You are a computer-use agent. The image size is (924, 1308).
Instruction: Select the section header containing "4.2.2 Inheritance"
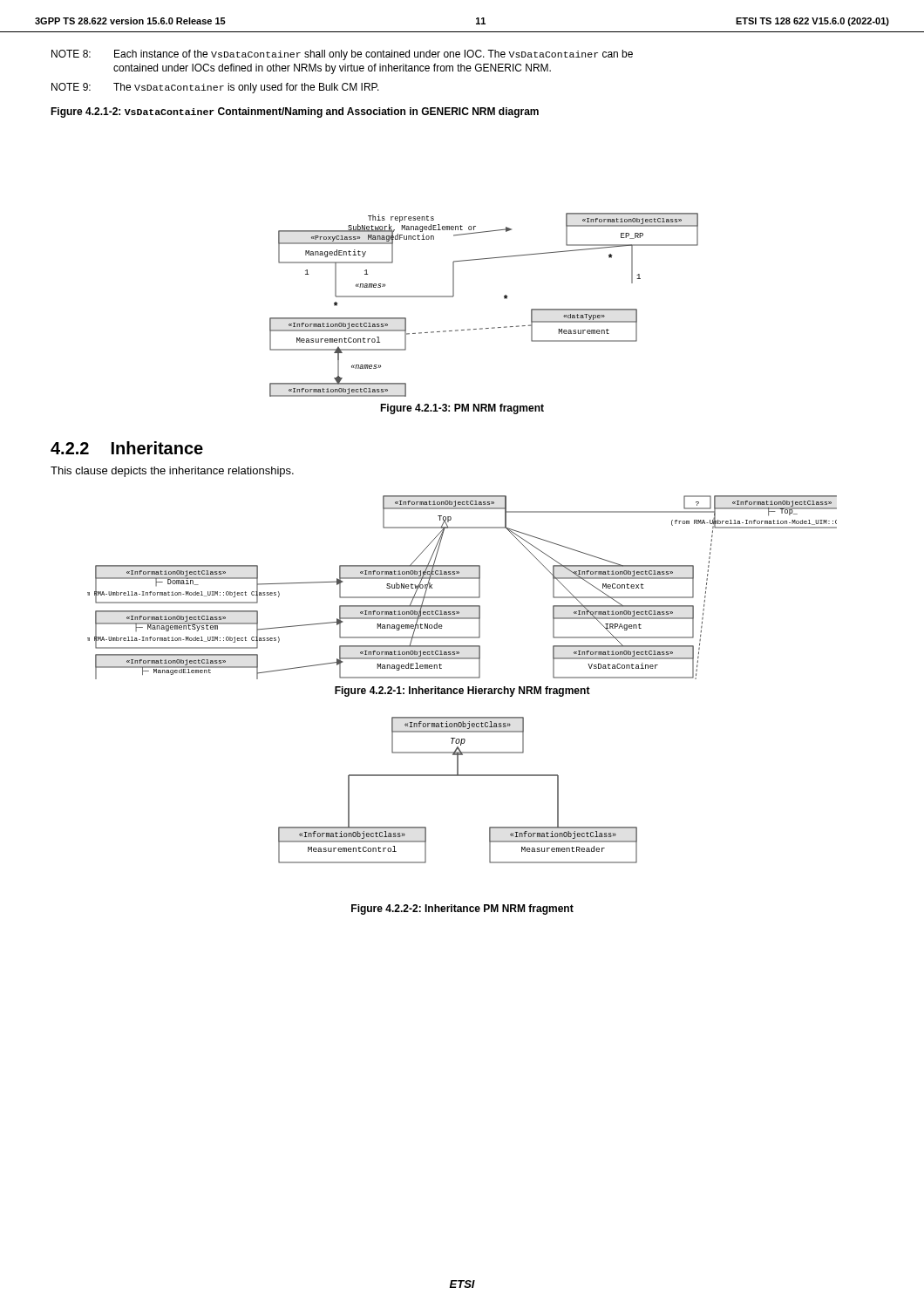[x=127, y=449]
